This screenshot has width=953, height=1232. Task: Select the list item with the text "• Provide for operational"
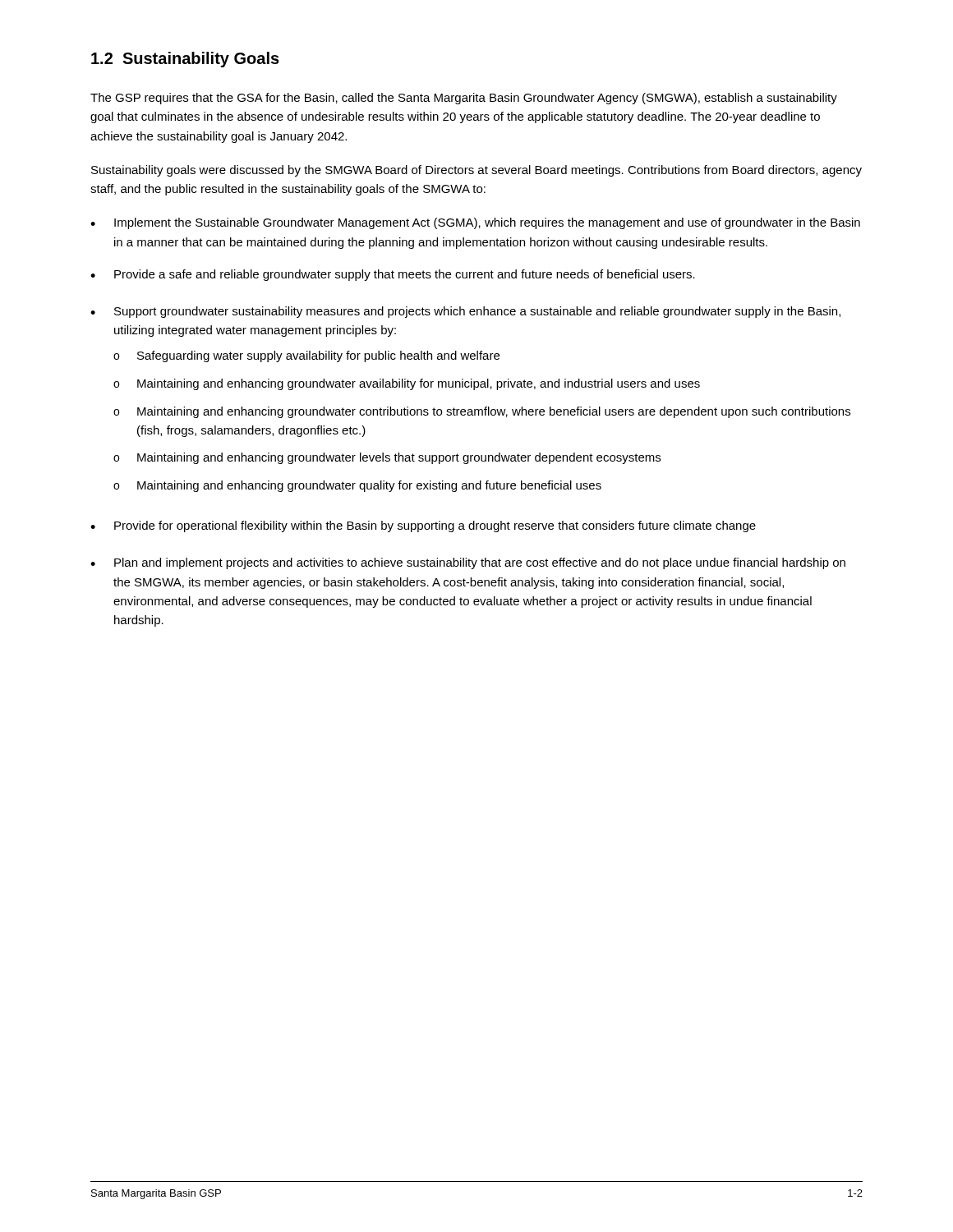(423, 528)
